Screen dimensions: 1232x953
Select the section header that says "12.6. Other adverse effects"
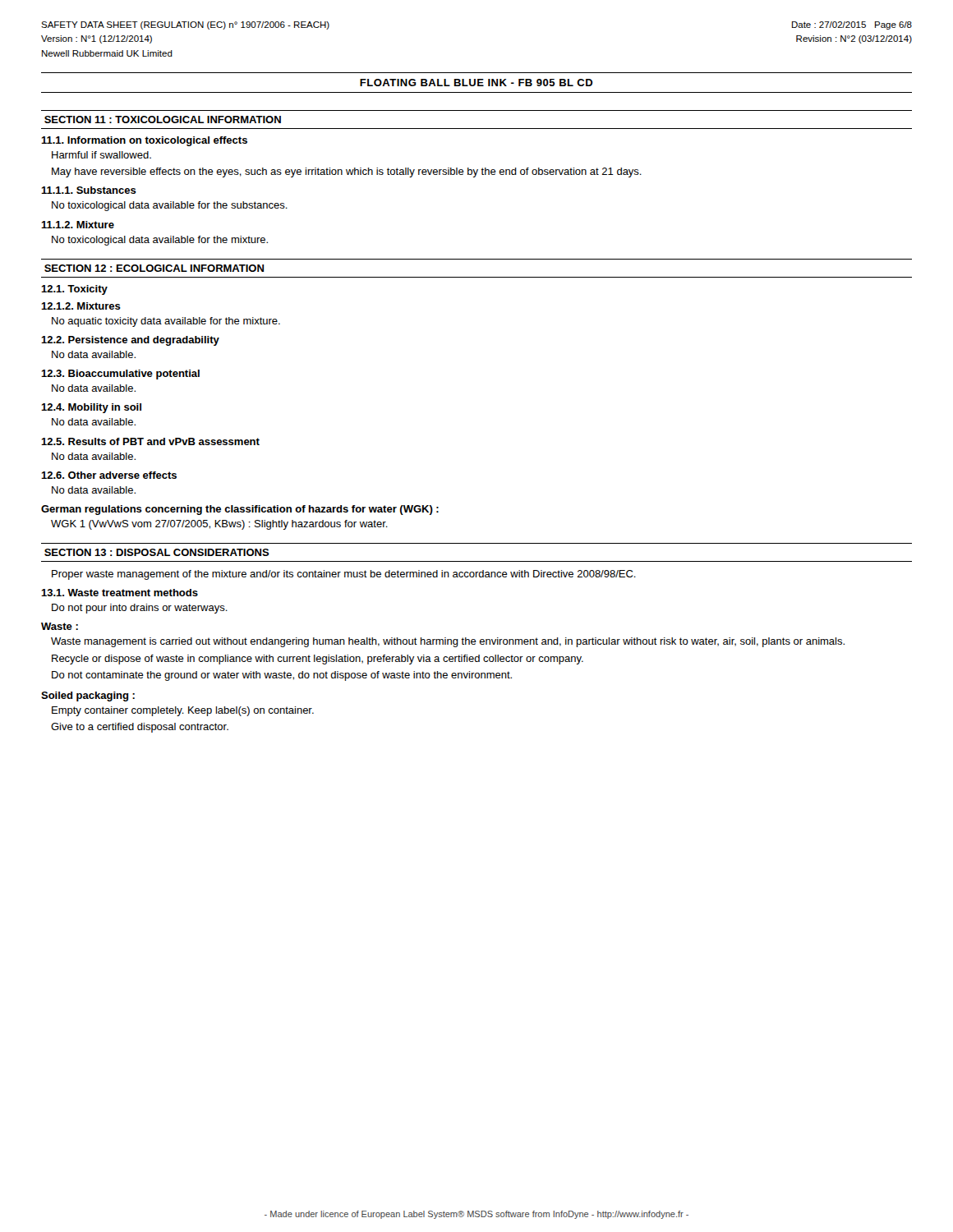point(109,475)
